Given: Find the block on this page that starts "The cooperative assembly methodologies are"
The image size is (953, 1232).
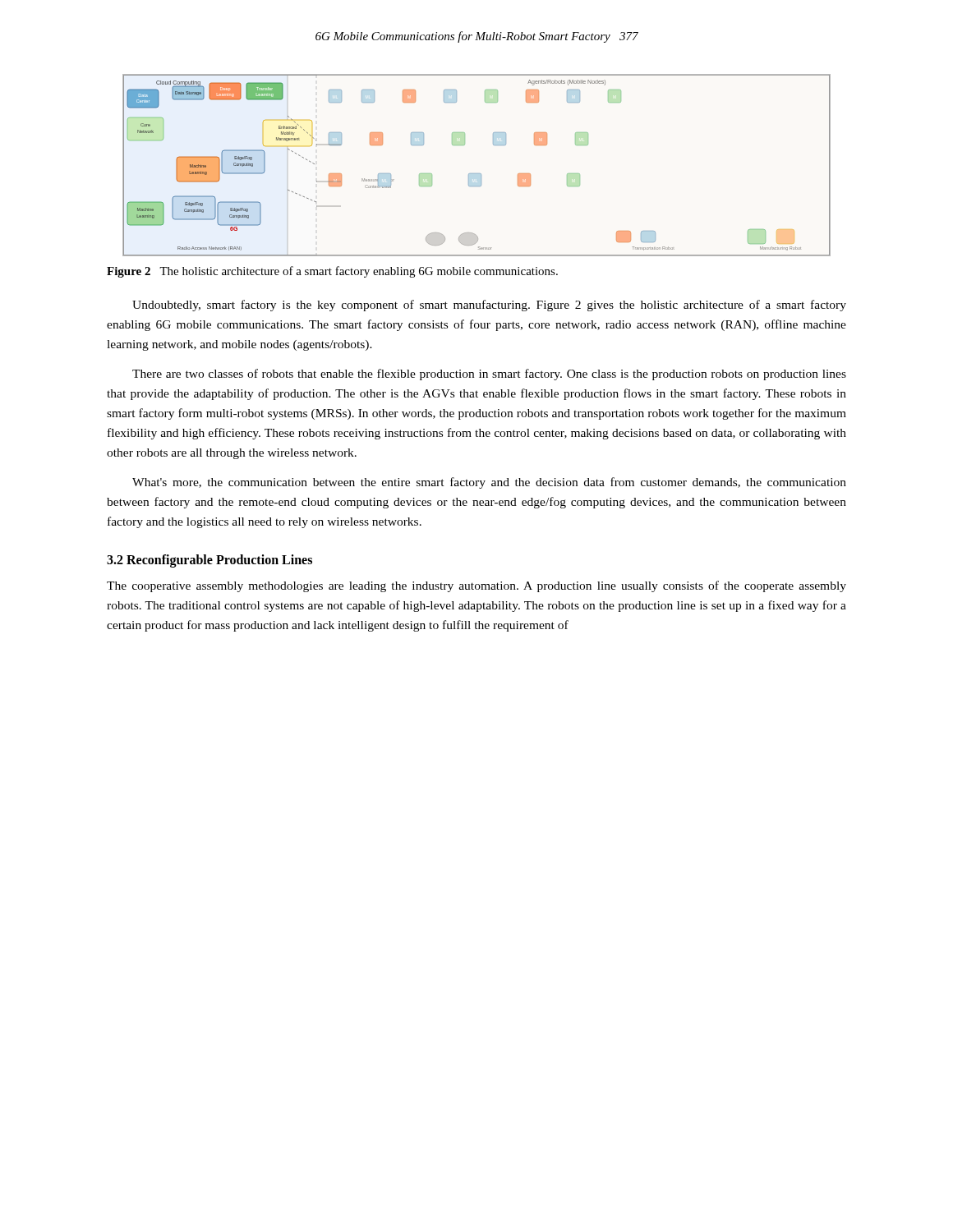Looking at the screenshot, I should pos(476,605).
